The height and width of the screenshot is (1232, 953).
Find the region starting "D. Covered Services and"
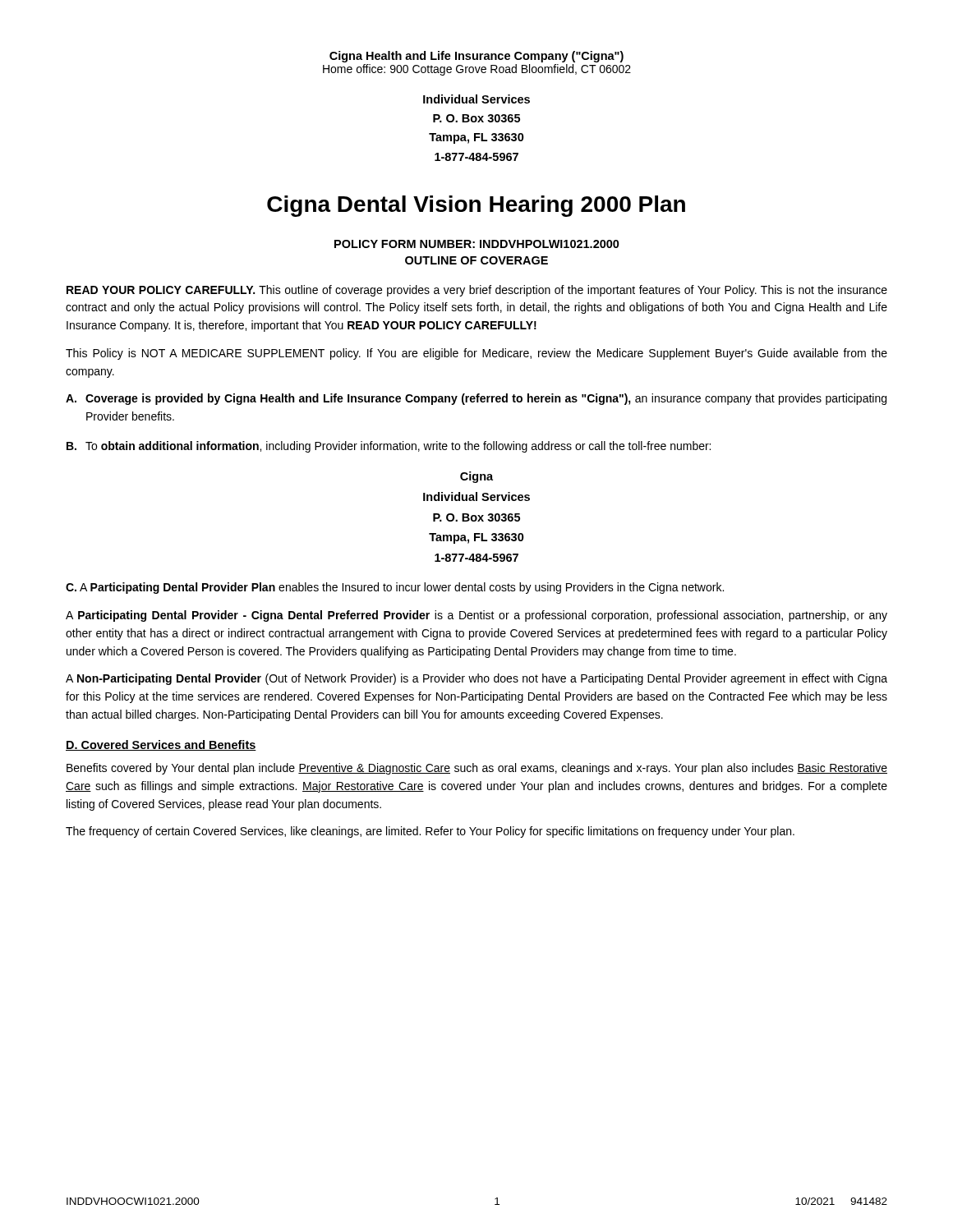161,745
